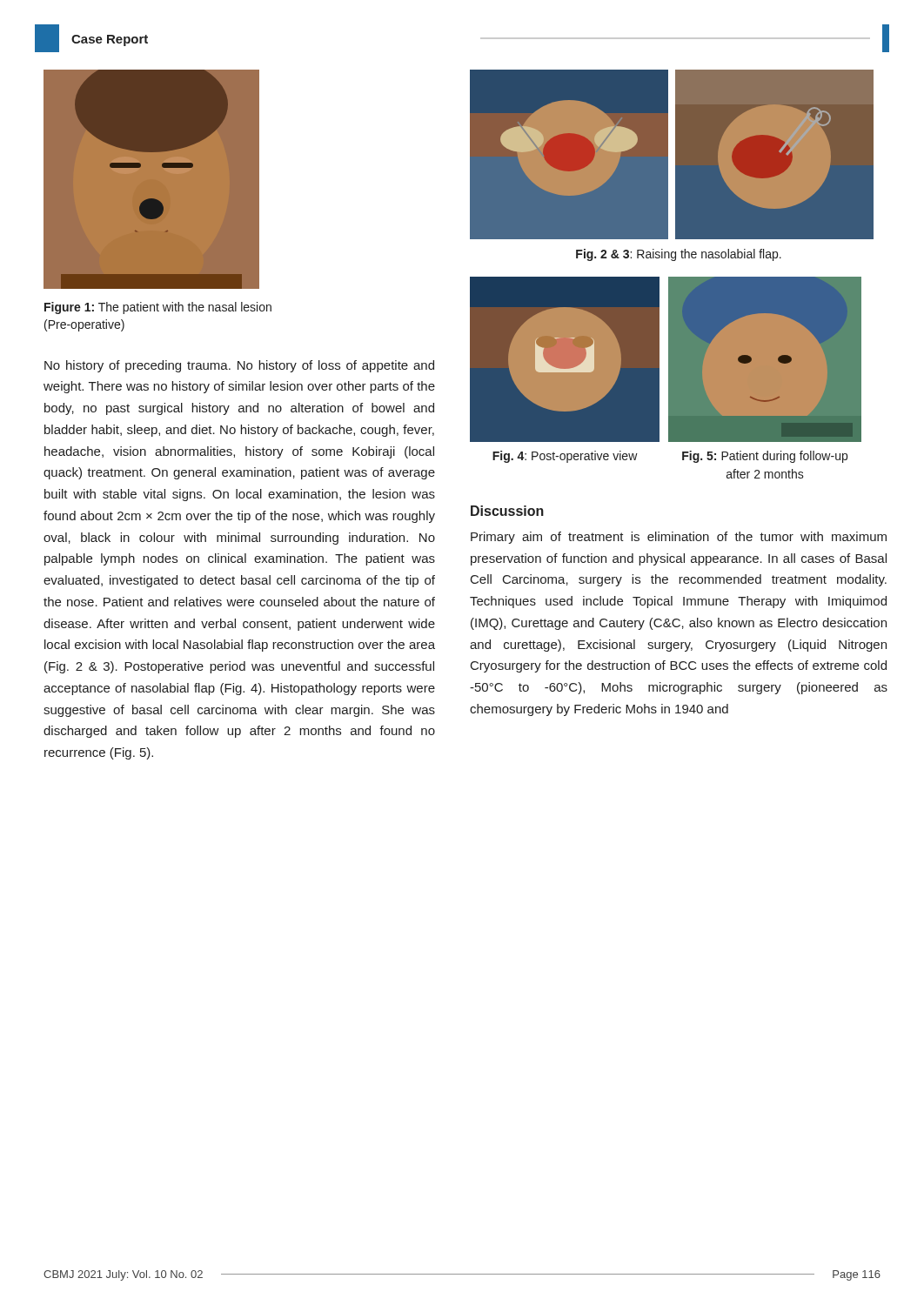Find the text block containing "Primary aim of treatment is"
924x1305 pixels.
coord(679,622)
